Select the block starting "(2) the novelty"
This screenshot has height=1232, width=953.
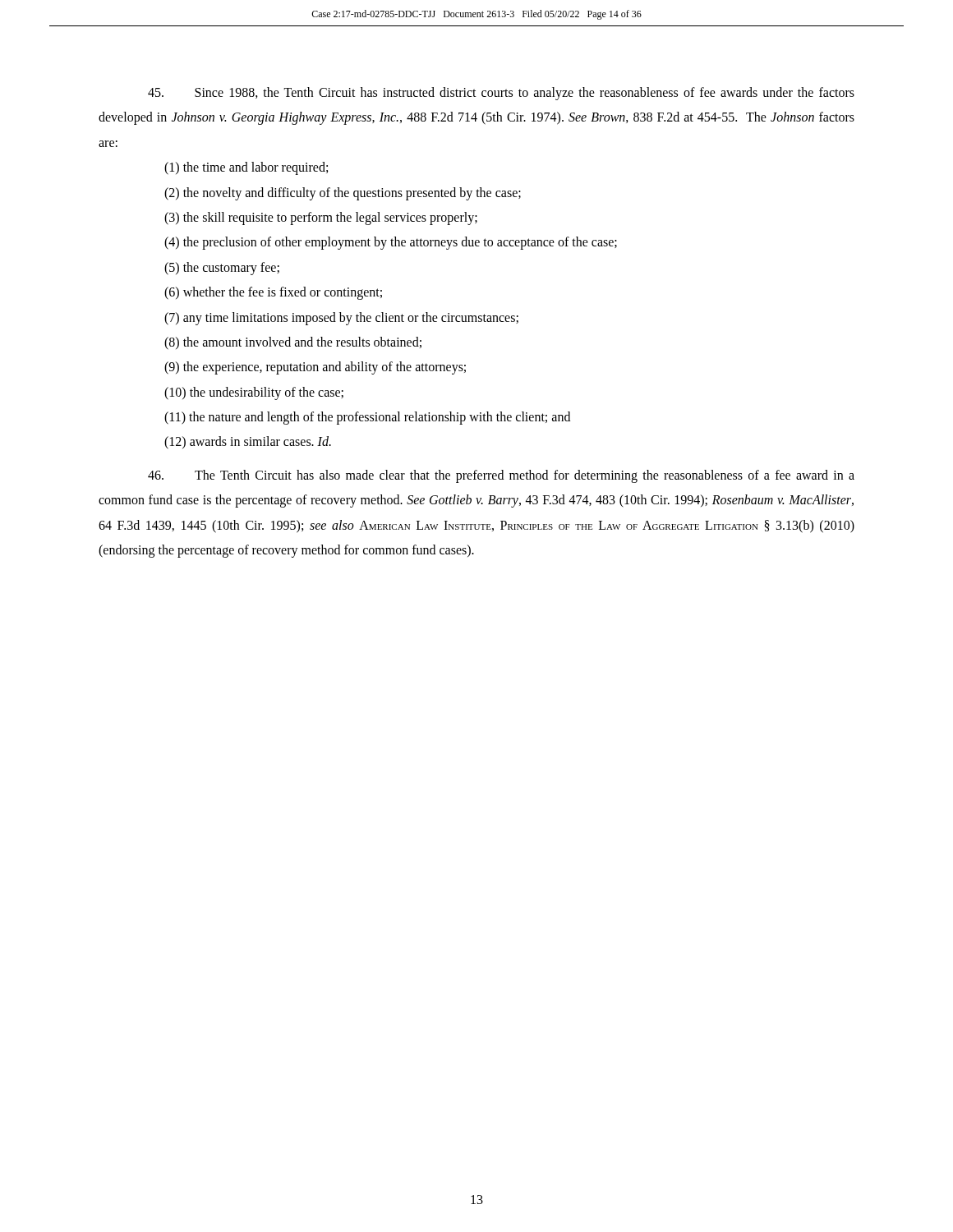[x=343, y=192]
